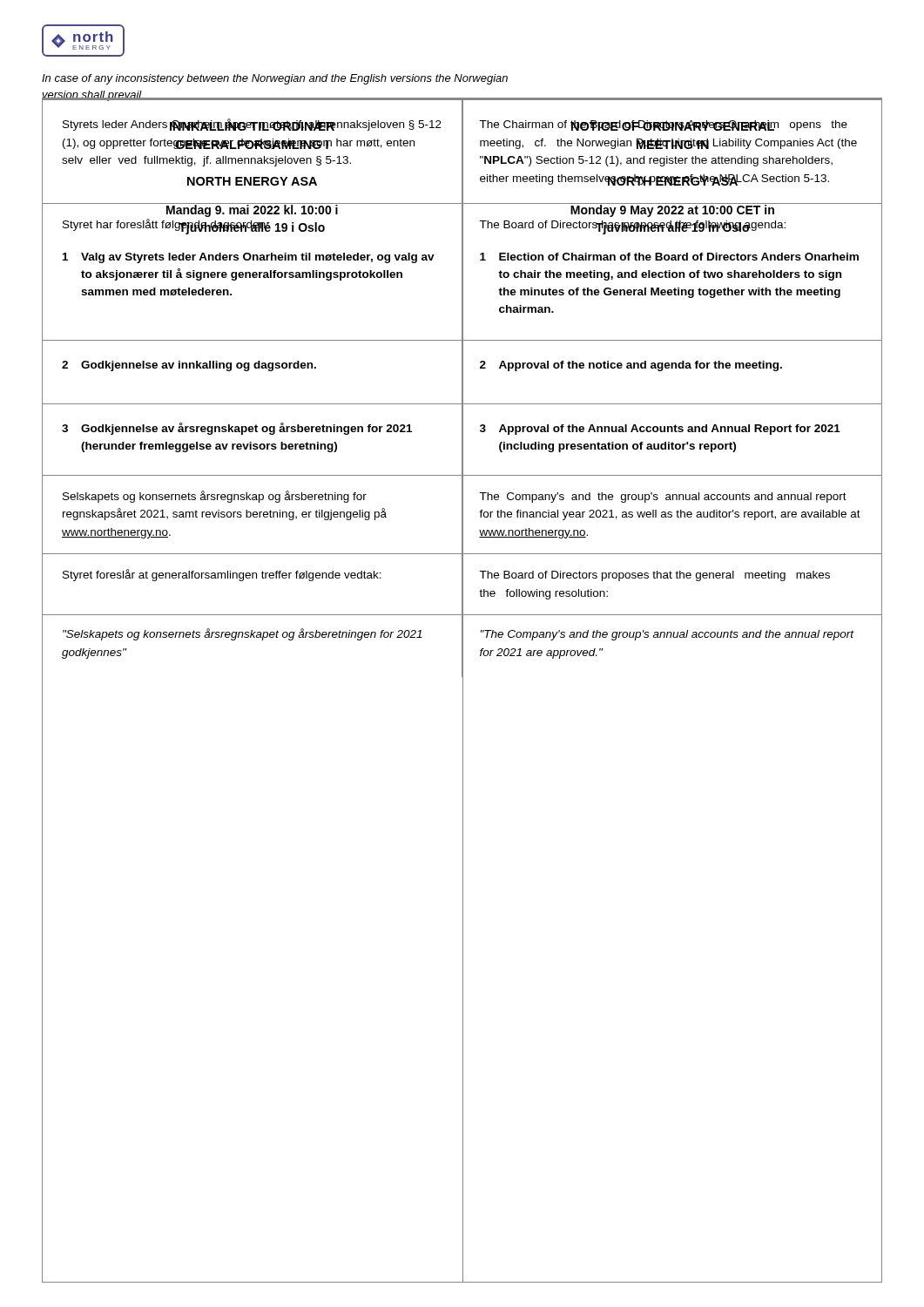Find the list item containing "1 Valg av Styrets leder Anders Onarheim til"
This screenshot has width=924, height=1307.
[x=253, y=274]
